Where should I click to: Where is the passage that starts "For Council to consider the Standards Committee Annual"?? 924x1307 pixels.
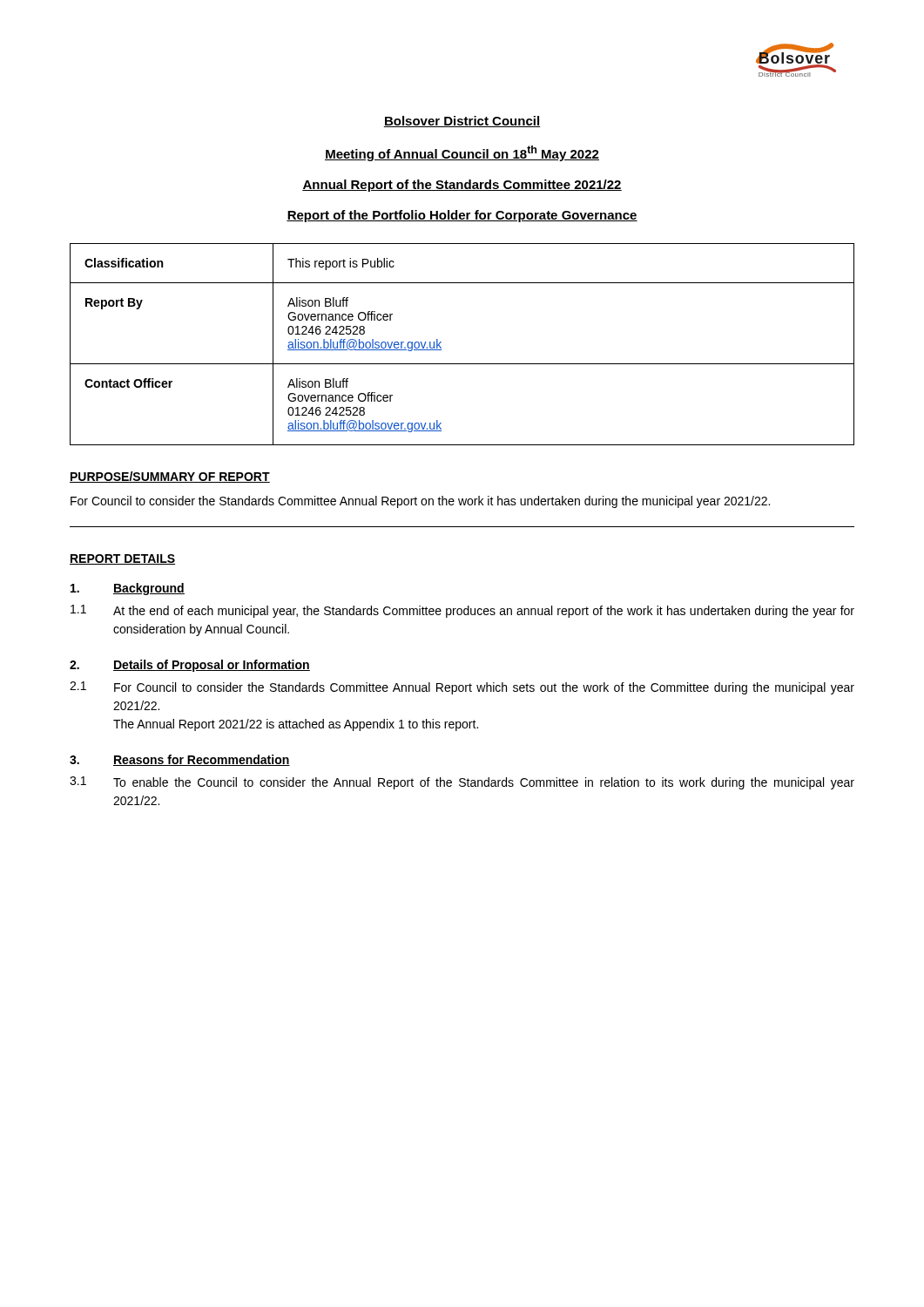(x=420, y=501)
